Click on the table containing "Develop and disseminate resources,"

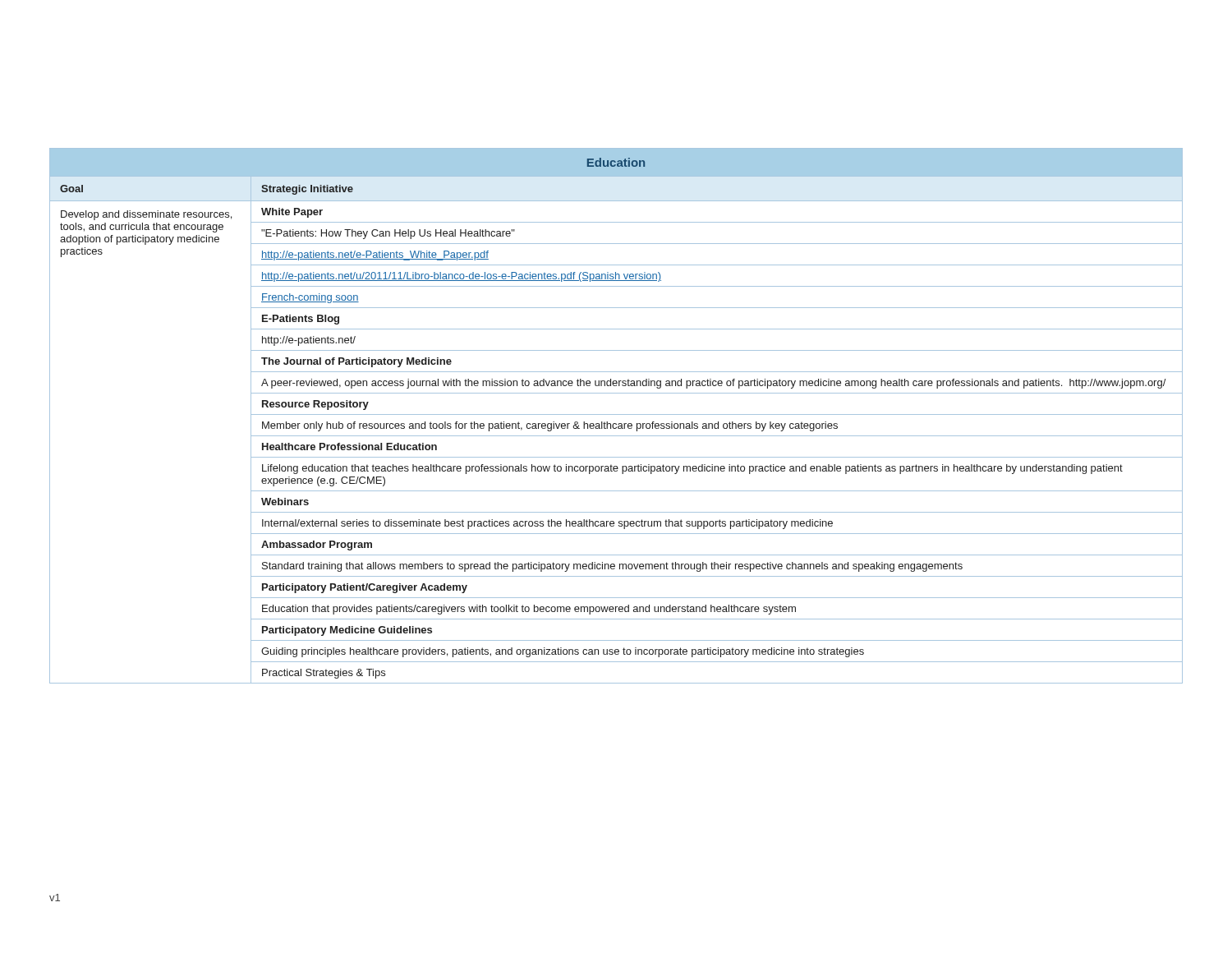tap(616, 416)
